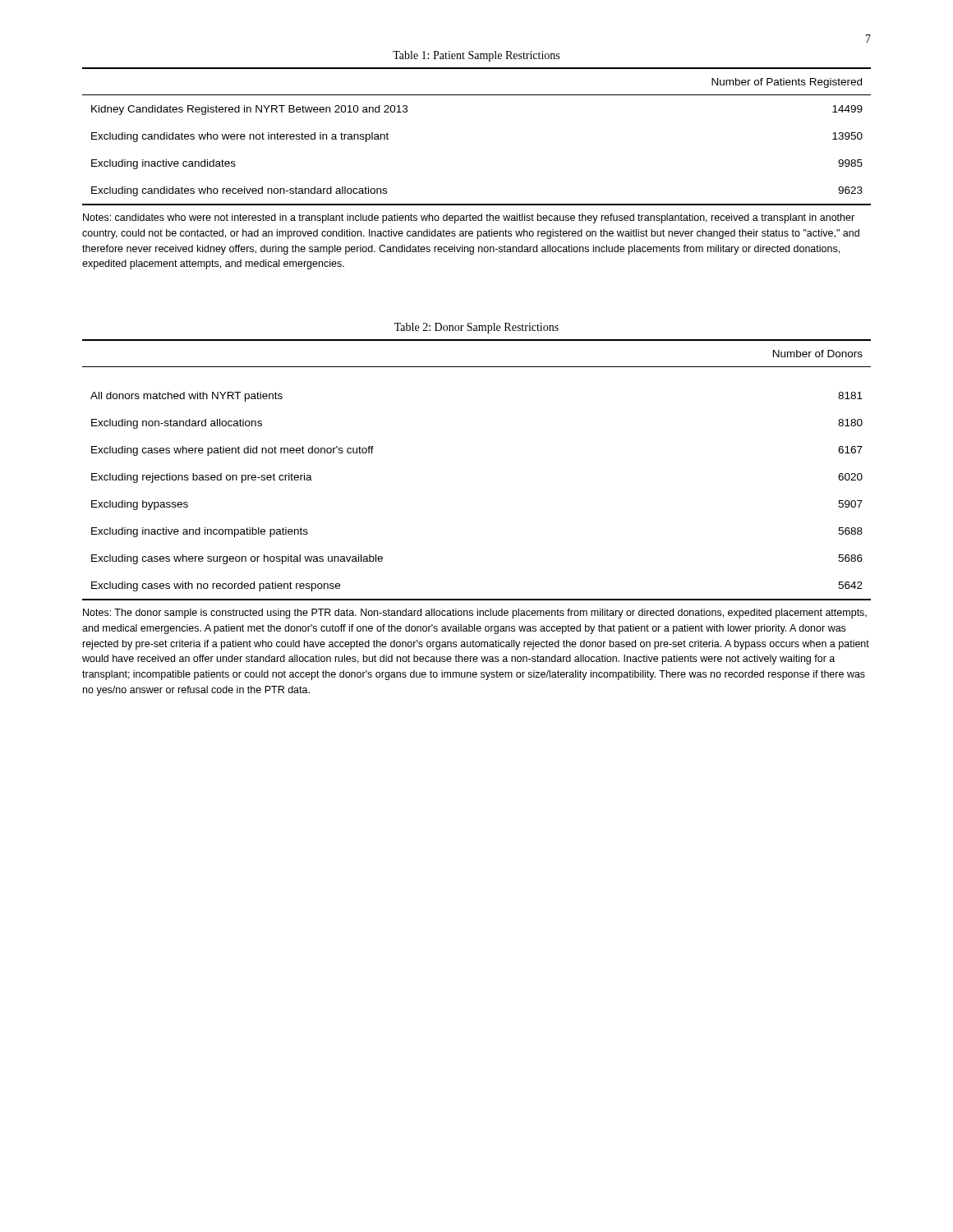Locate the table with the text "Excluding candidates who were"

pyautogui.click(x=476, y=136)
